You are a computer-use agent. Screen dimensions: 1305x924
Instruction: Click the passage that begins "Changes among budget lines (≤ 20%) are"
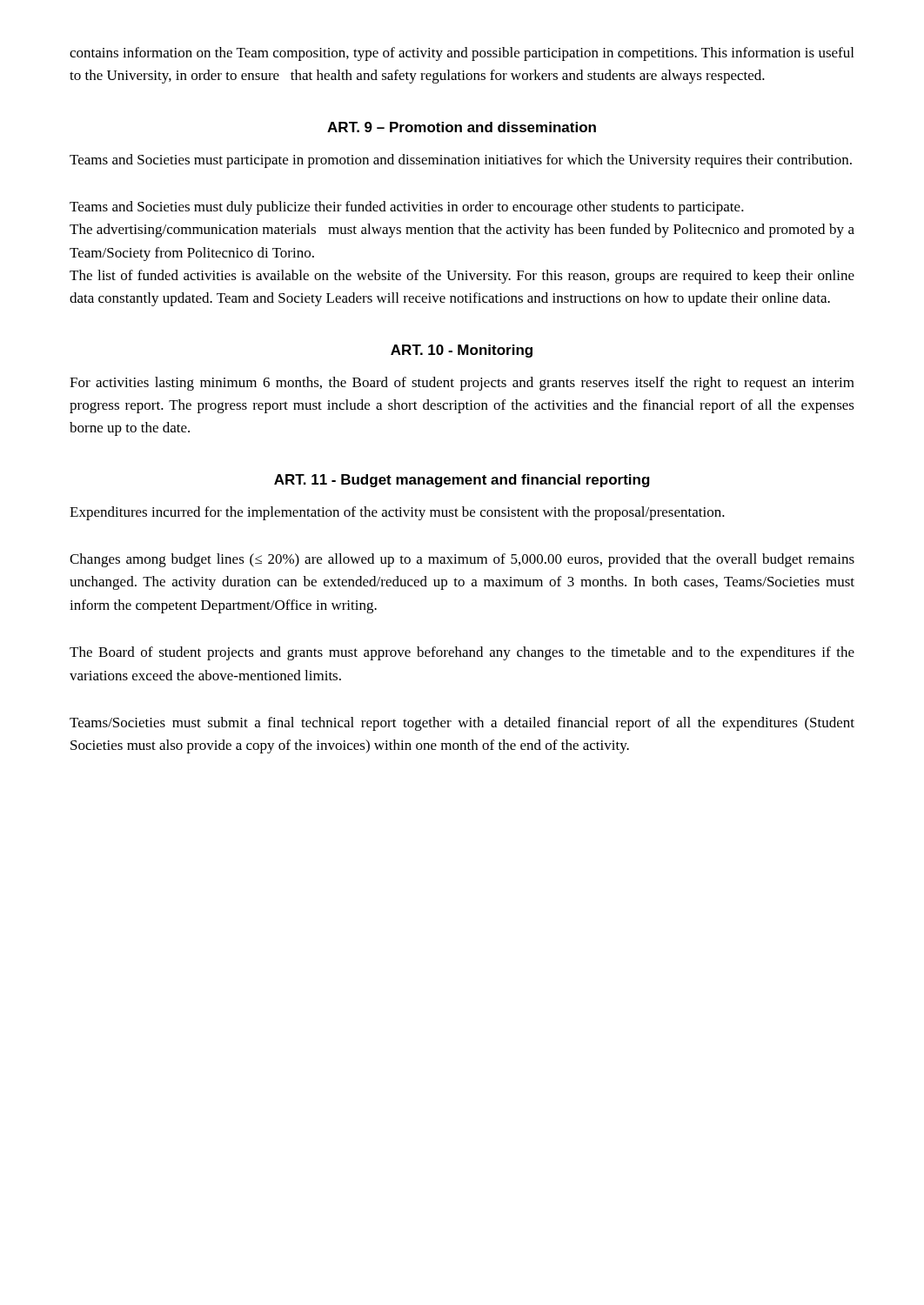click(x=462, y=582)
